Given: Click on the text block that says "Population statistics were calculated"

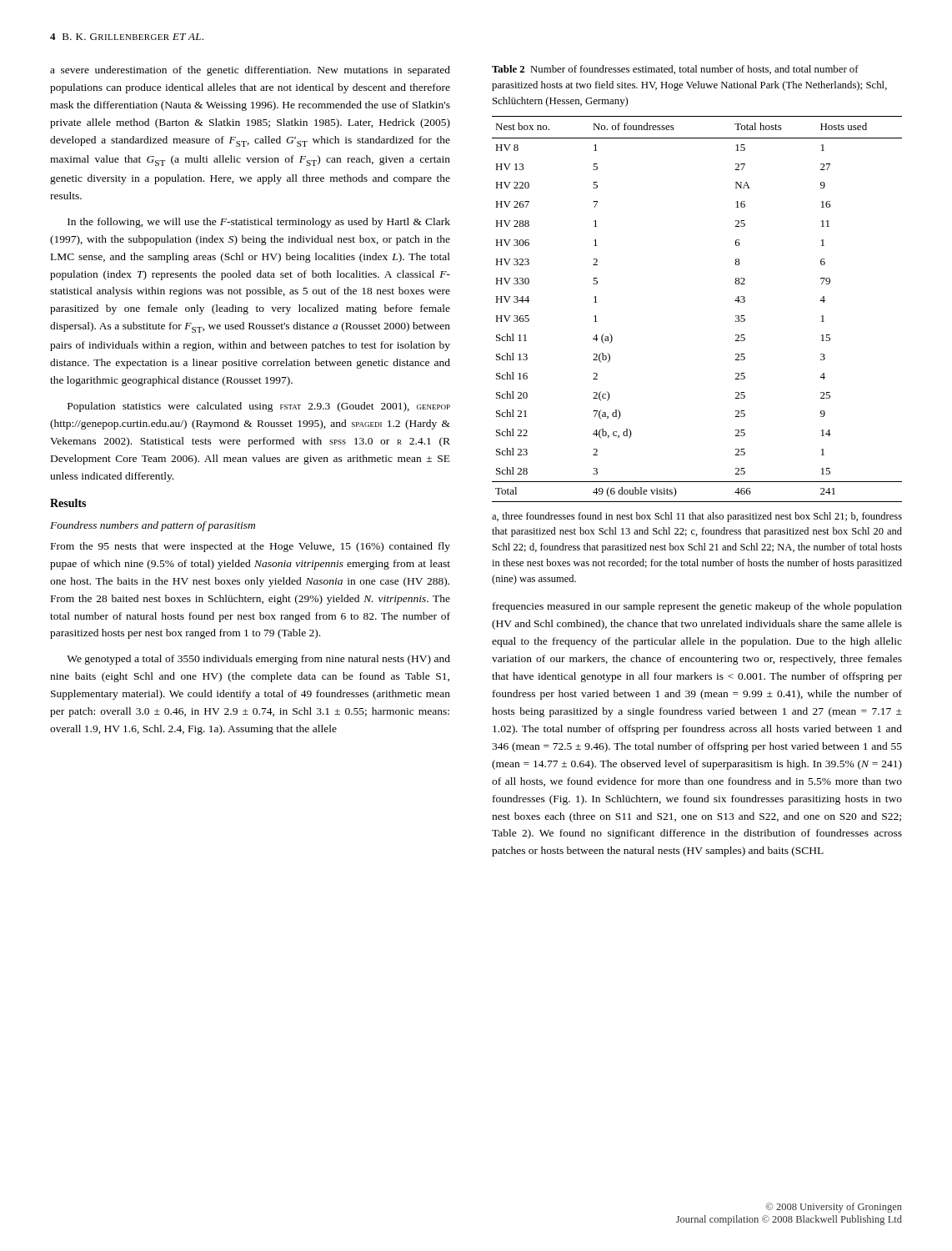Looking at the screenshot, I should [250, 442].
